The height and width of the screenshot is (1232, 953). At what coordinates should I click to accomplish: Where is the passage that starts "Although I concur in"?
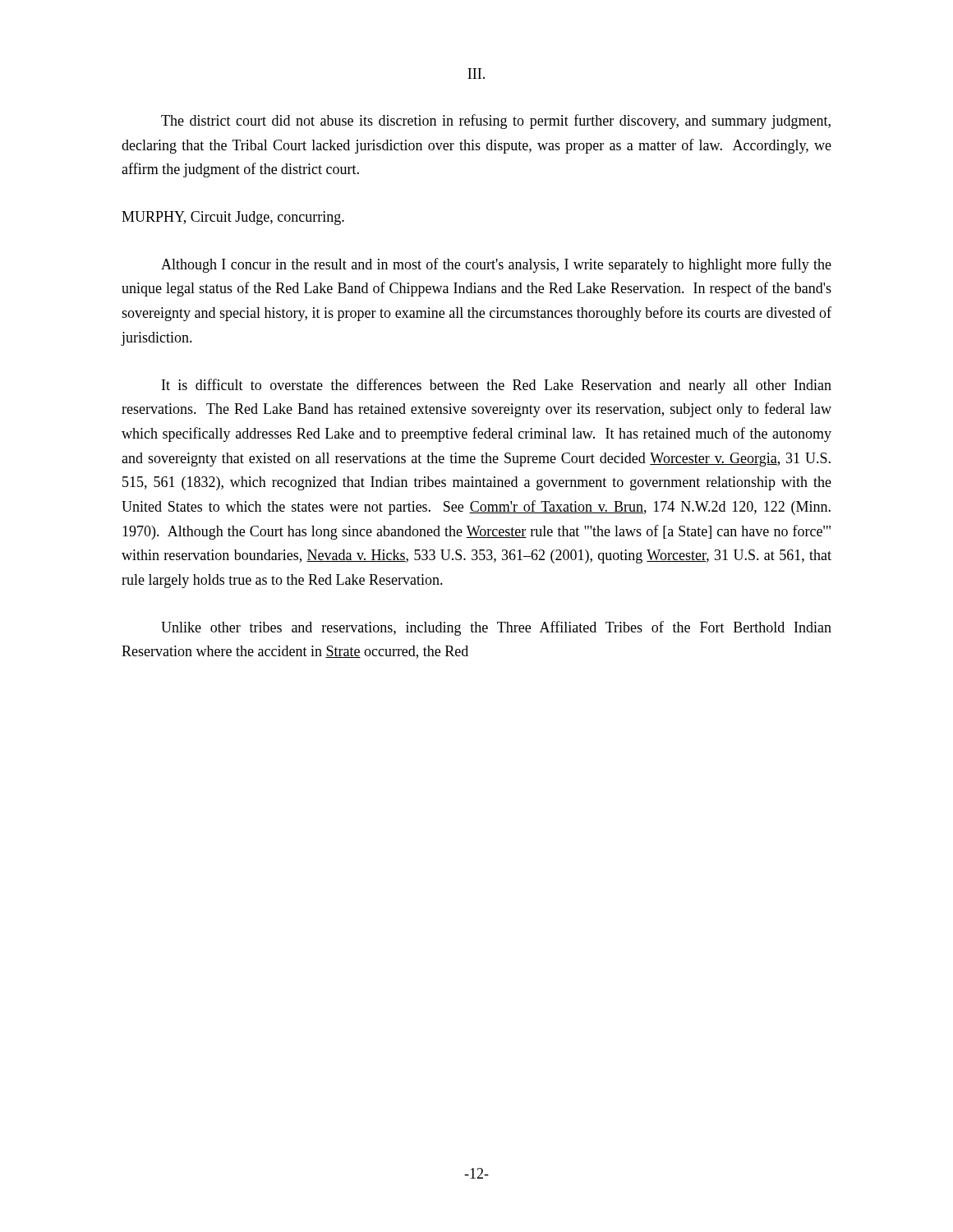(476, 301)
